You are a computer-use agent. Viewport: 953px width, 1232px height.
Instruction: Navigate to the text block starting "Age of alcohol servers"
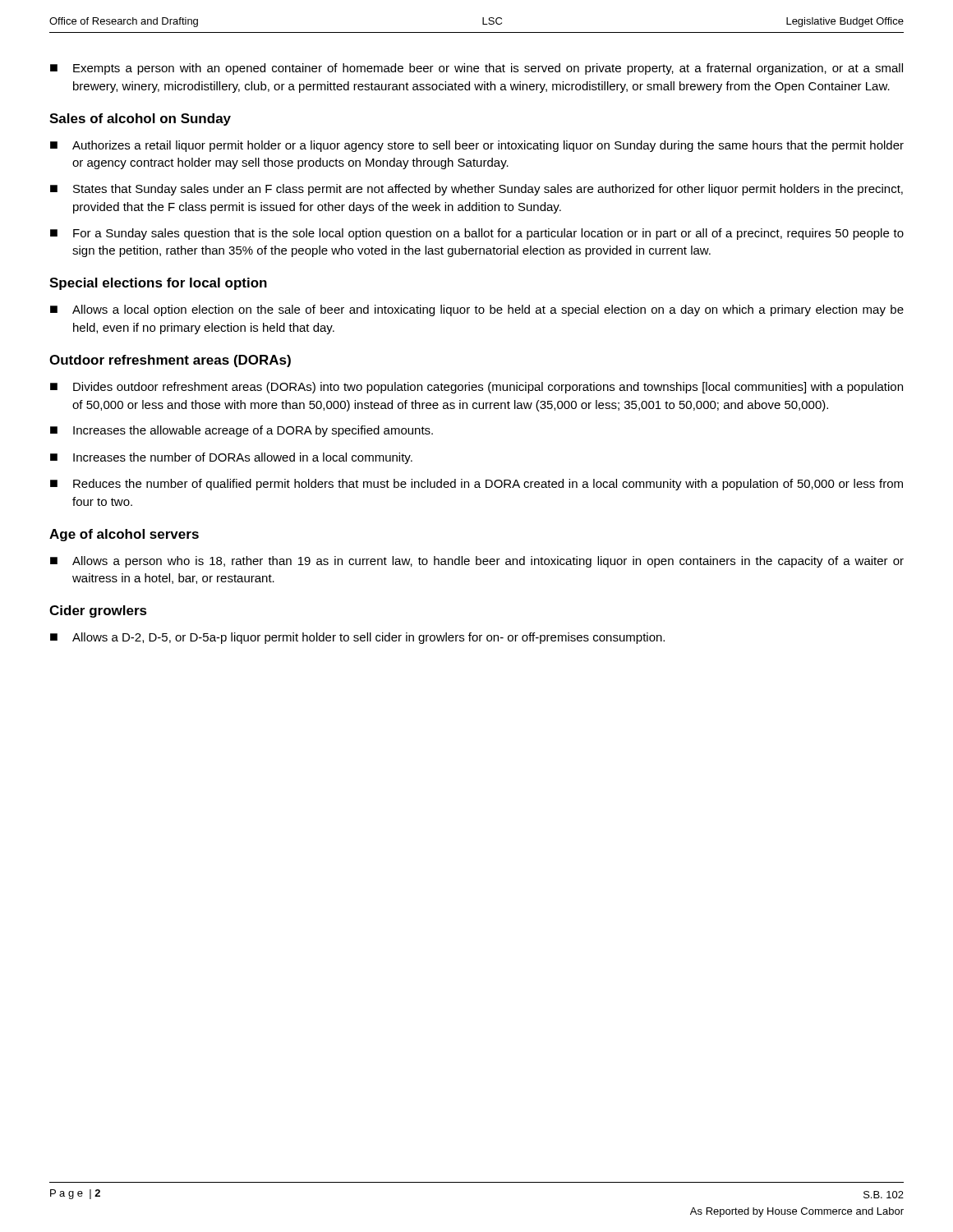coord(124,534)
